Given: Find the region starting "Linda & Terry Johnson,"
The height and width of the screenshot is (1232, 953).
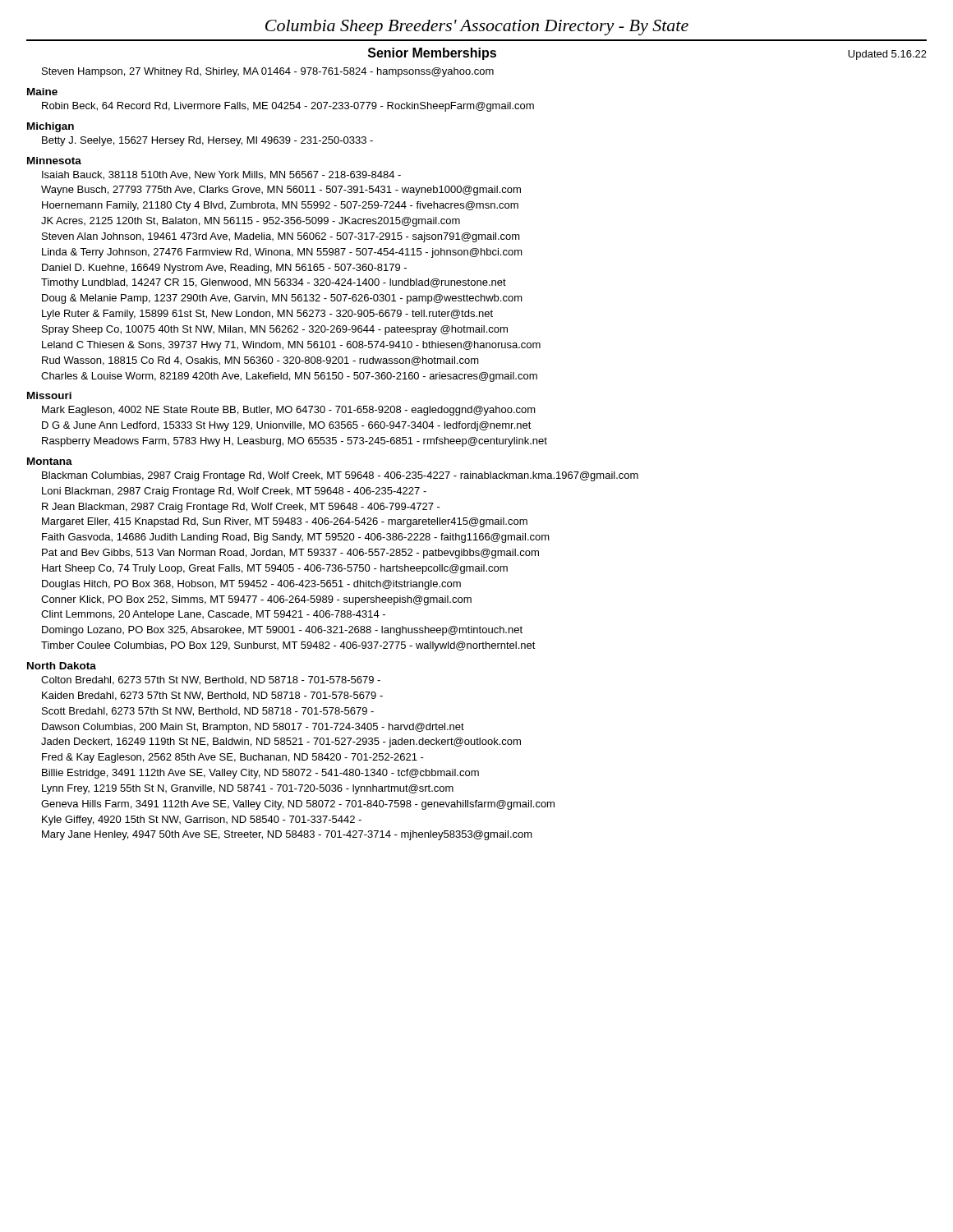Looking at the screenshot, I should pos(282,252).
